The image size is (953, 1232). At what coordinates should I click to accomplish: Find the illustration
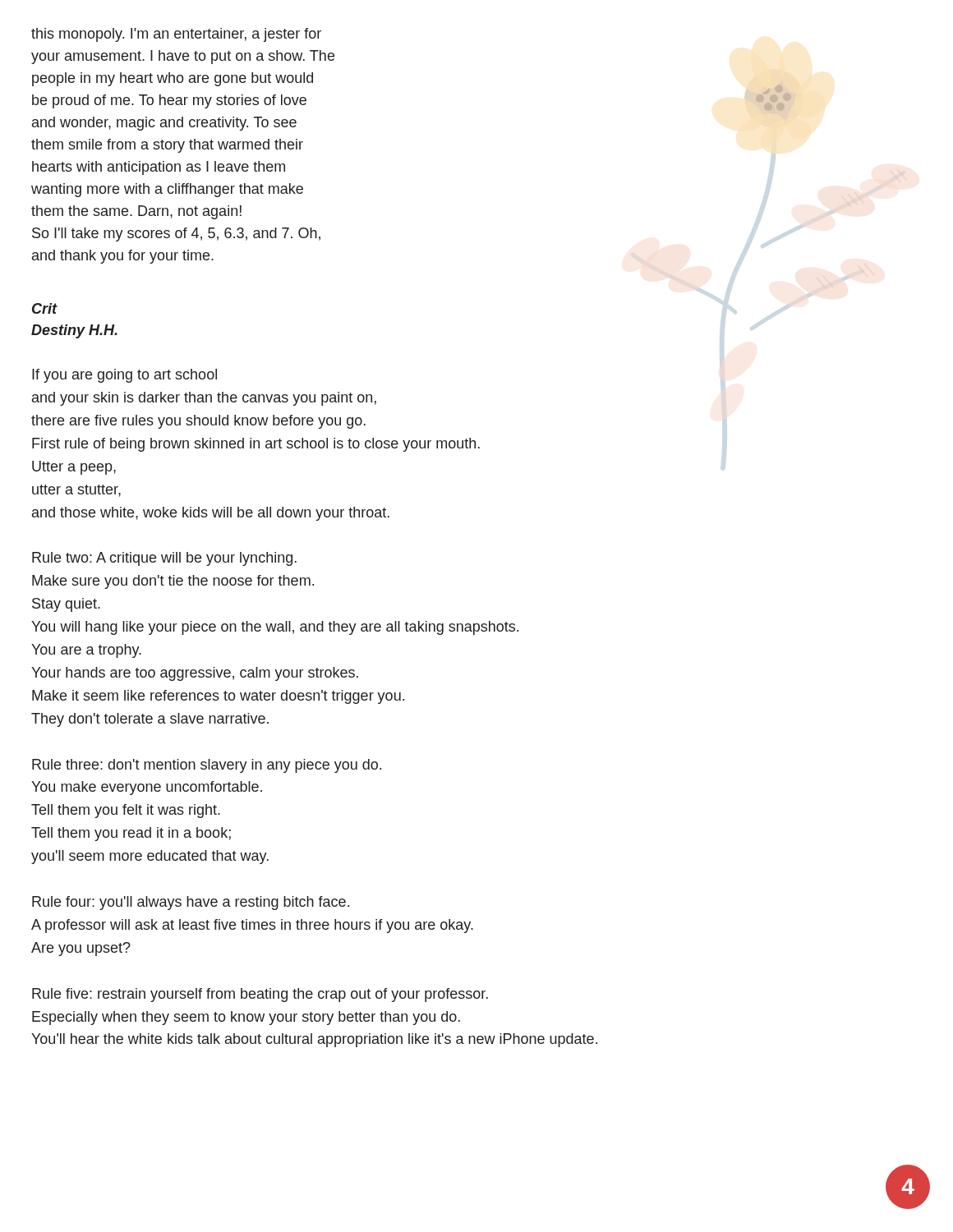click(756, 238)
